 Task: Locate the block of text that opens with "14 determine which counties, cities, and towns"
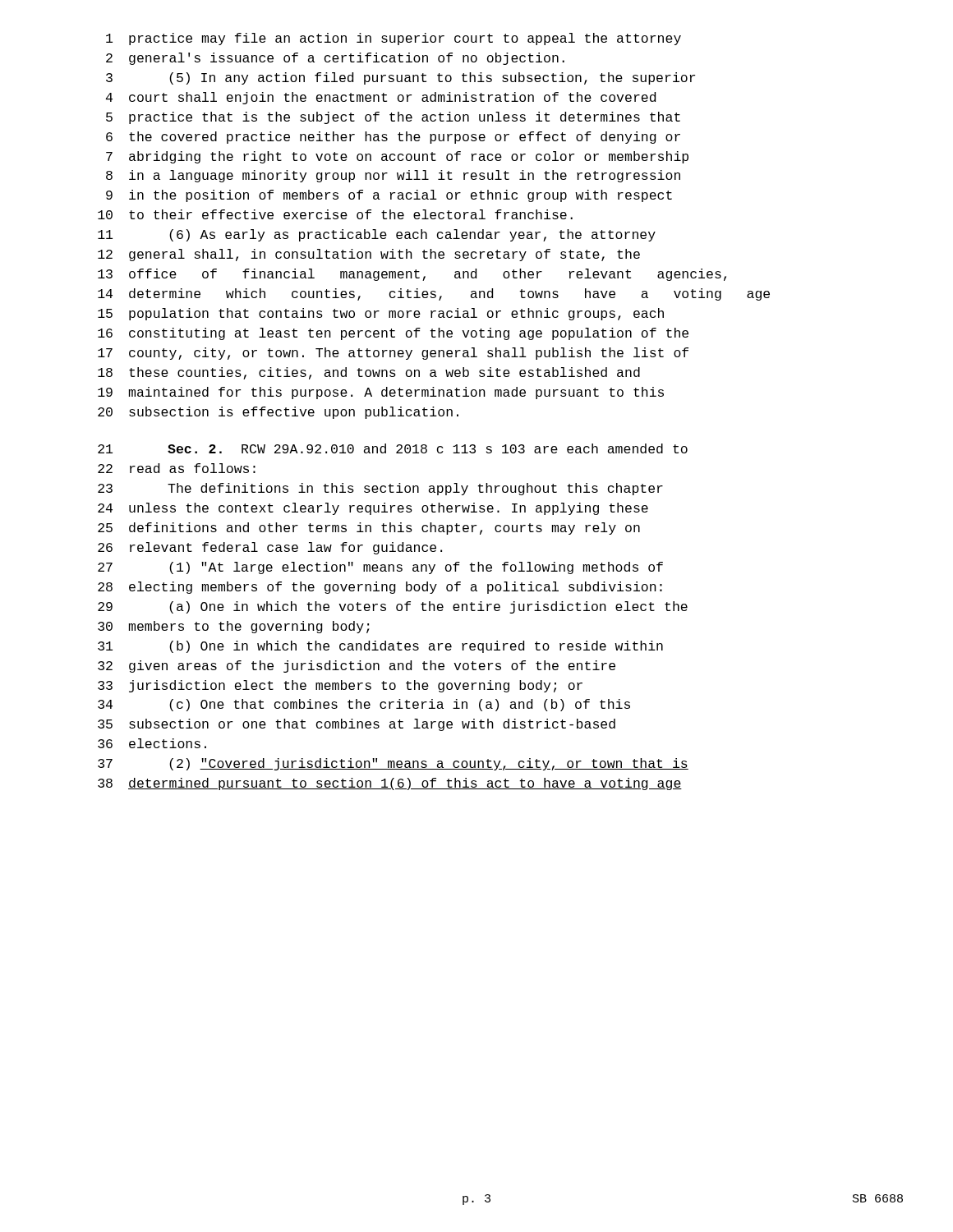coord(493,295)
